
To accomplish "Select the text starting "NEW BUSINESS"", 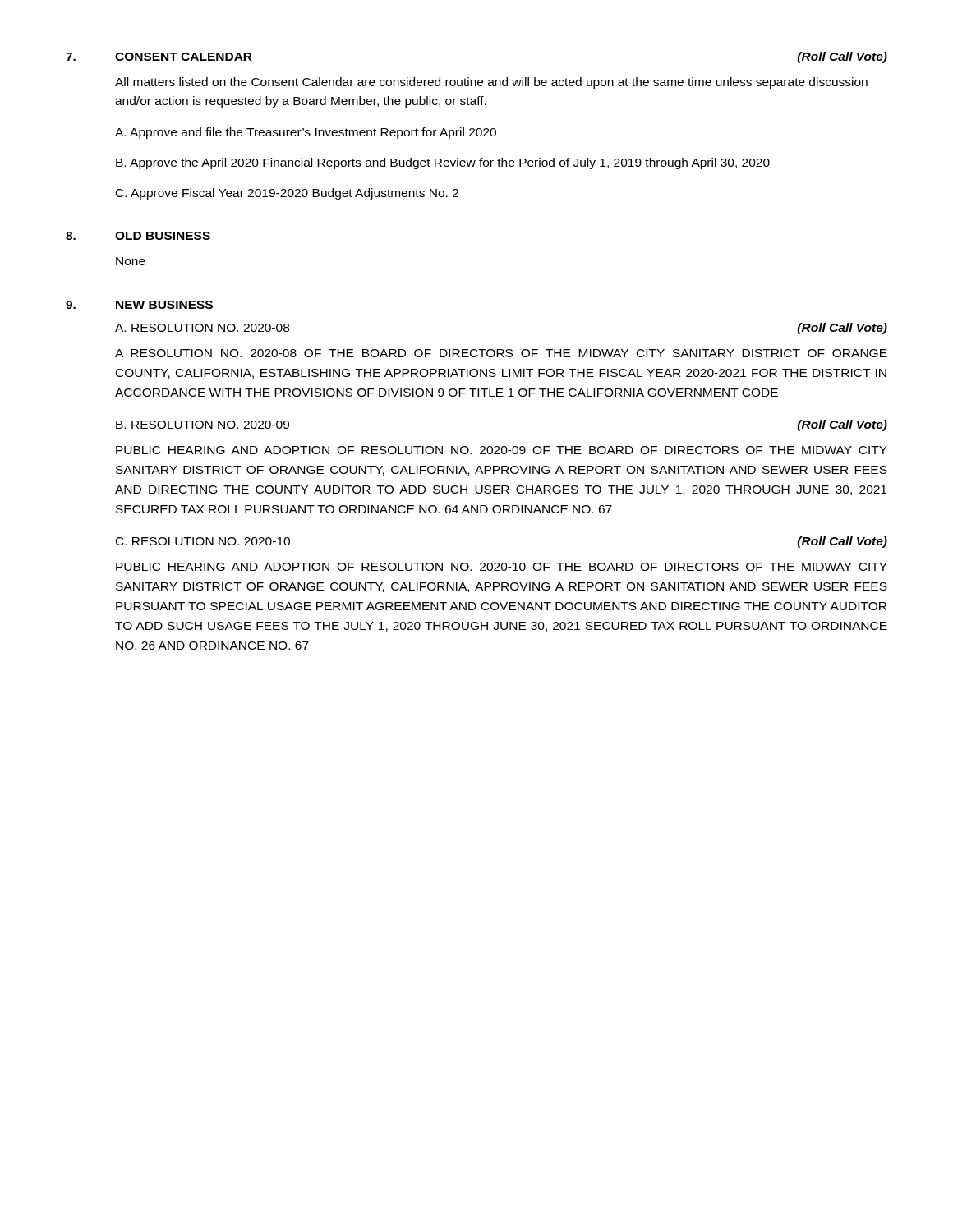I will pyautogui.click(x=164, y=304).
